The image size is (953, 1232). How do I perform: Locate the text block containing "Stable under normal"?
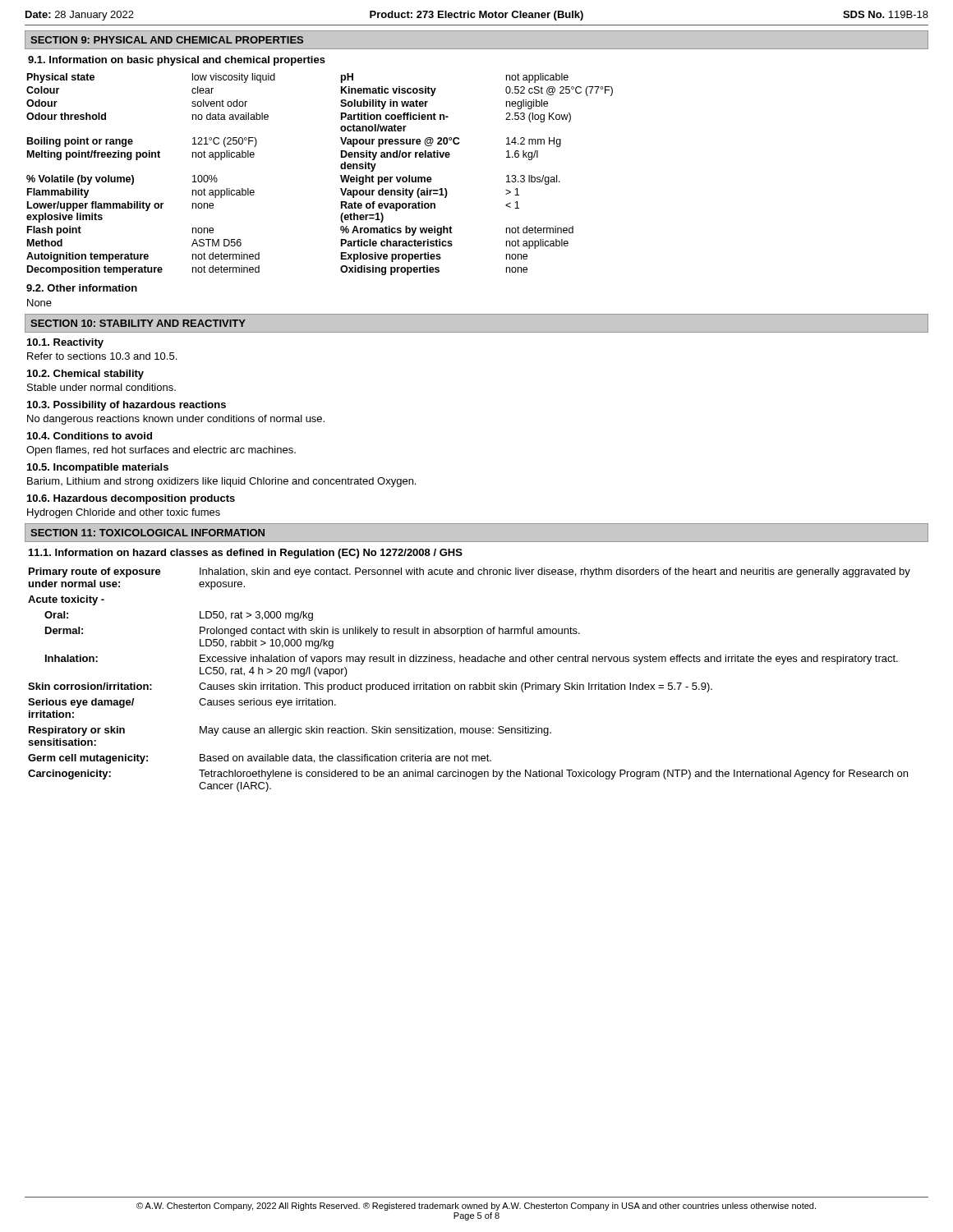click(101, 387)
